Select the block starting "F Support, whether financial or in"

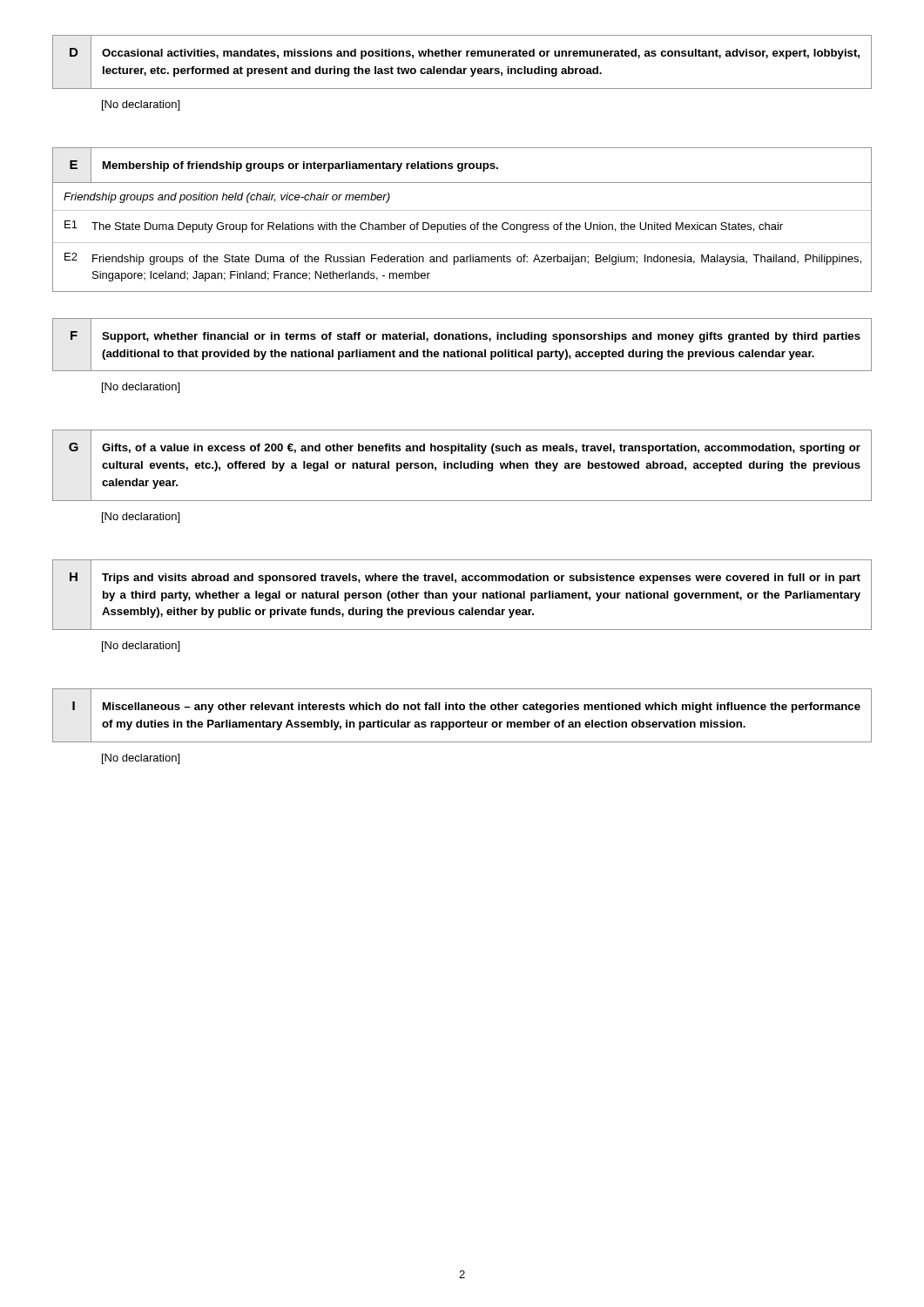click(x=462, y=345)
